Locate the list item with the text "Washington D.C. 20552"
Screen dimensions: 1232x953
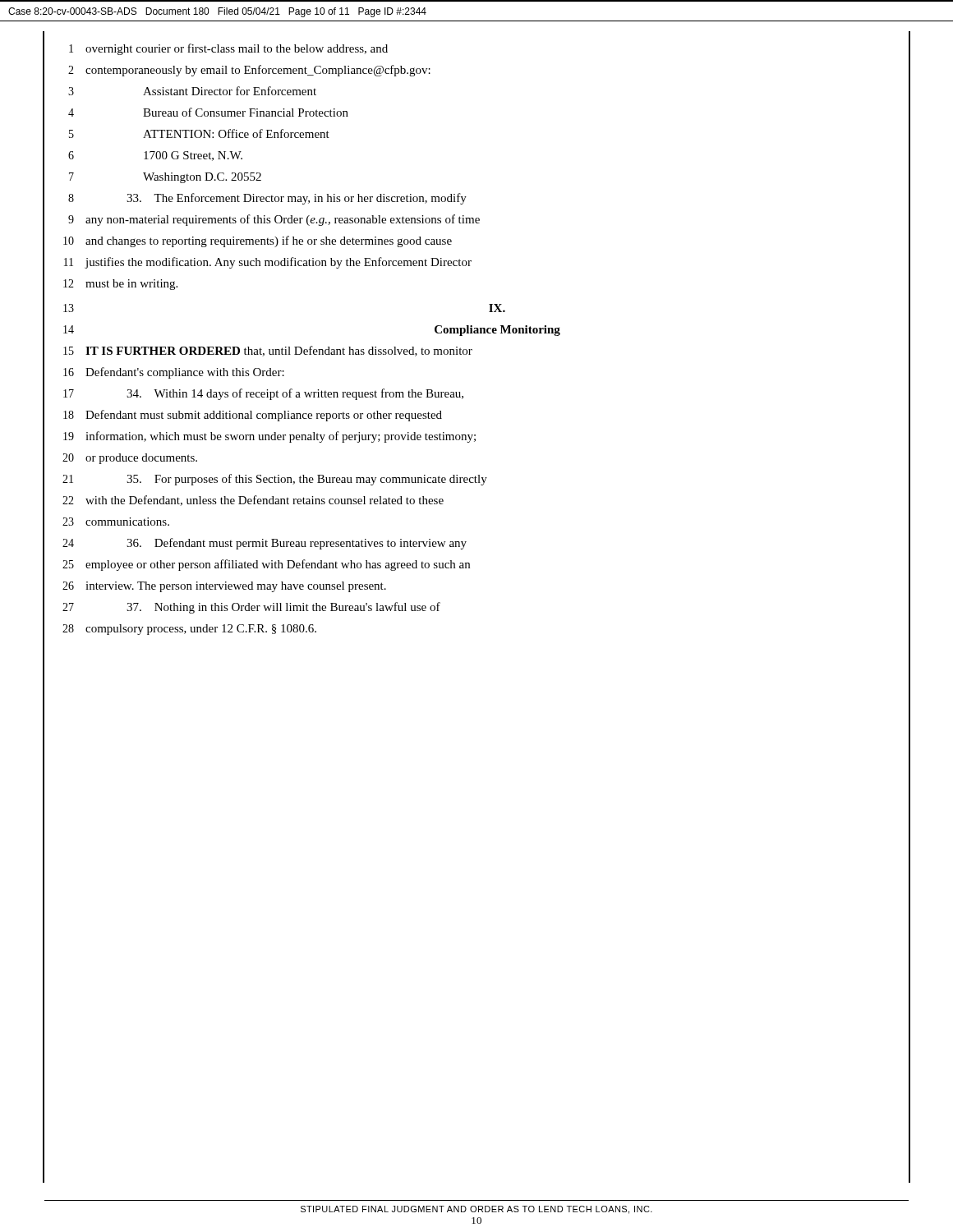pyautogui.click(x=202, y=177)
